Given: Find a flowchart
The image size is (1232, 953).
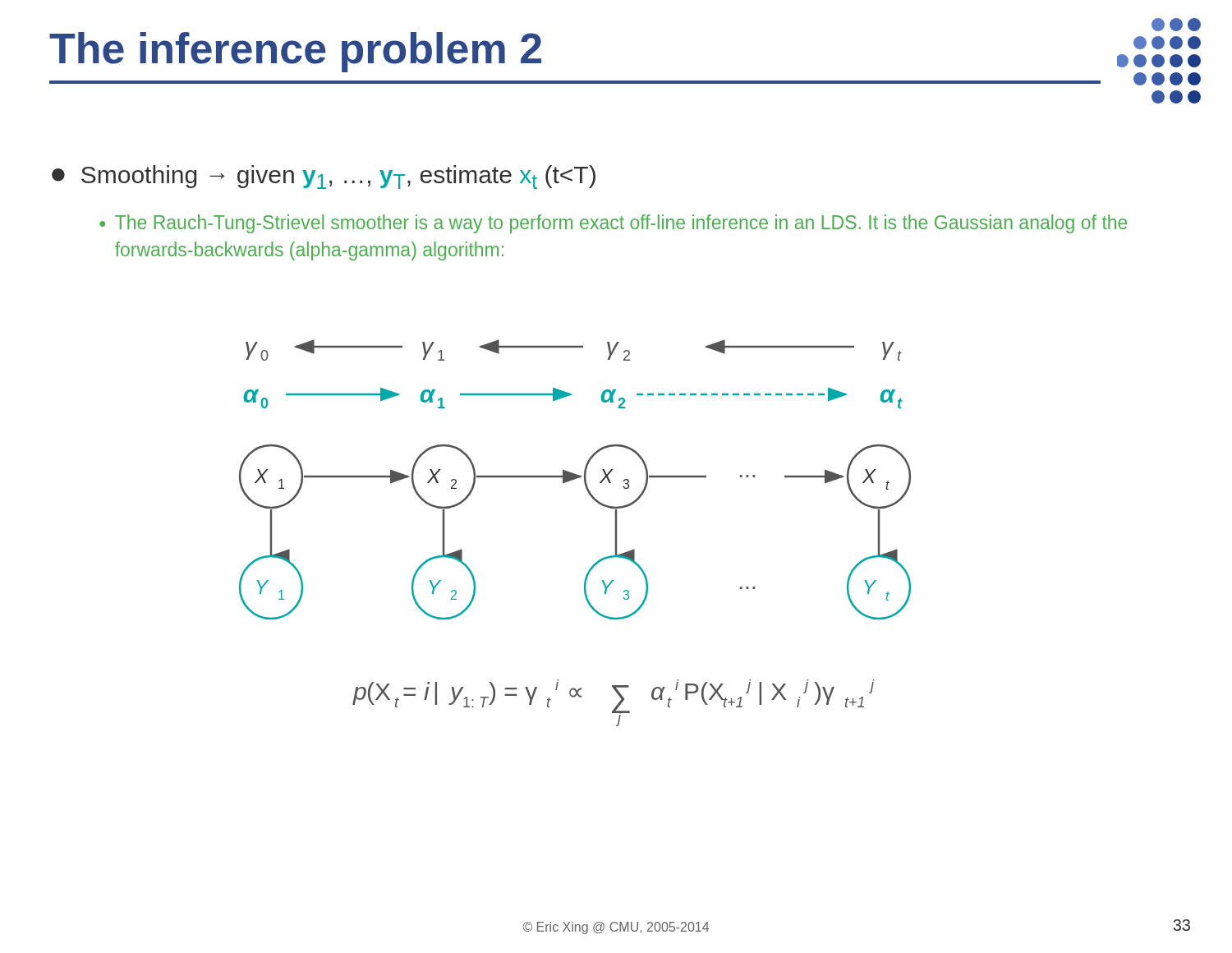Looking at the screenshot, I should 616,472.
